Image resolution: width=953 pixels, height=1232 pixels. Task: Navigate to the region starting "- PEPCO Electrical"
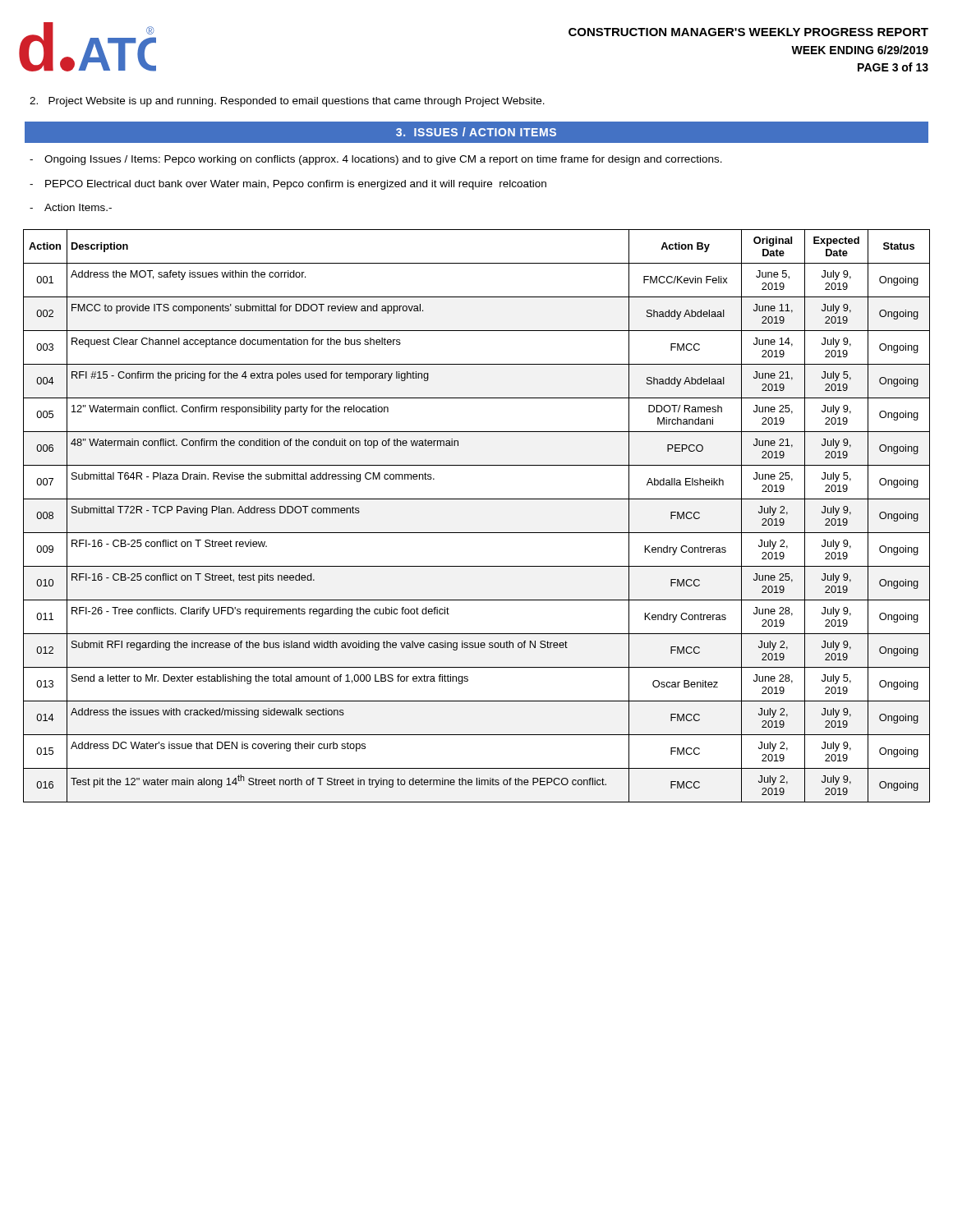[x=288, y=183]
